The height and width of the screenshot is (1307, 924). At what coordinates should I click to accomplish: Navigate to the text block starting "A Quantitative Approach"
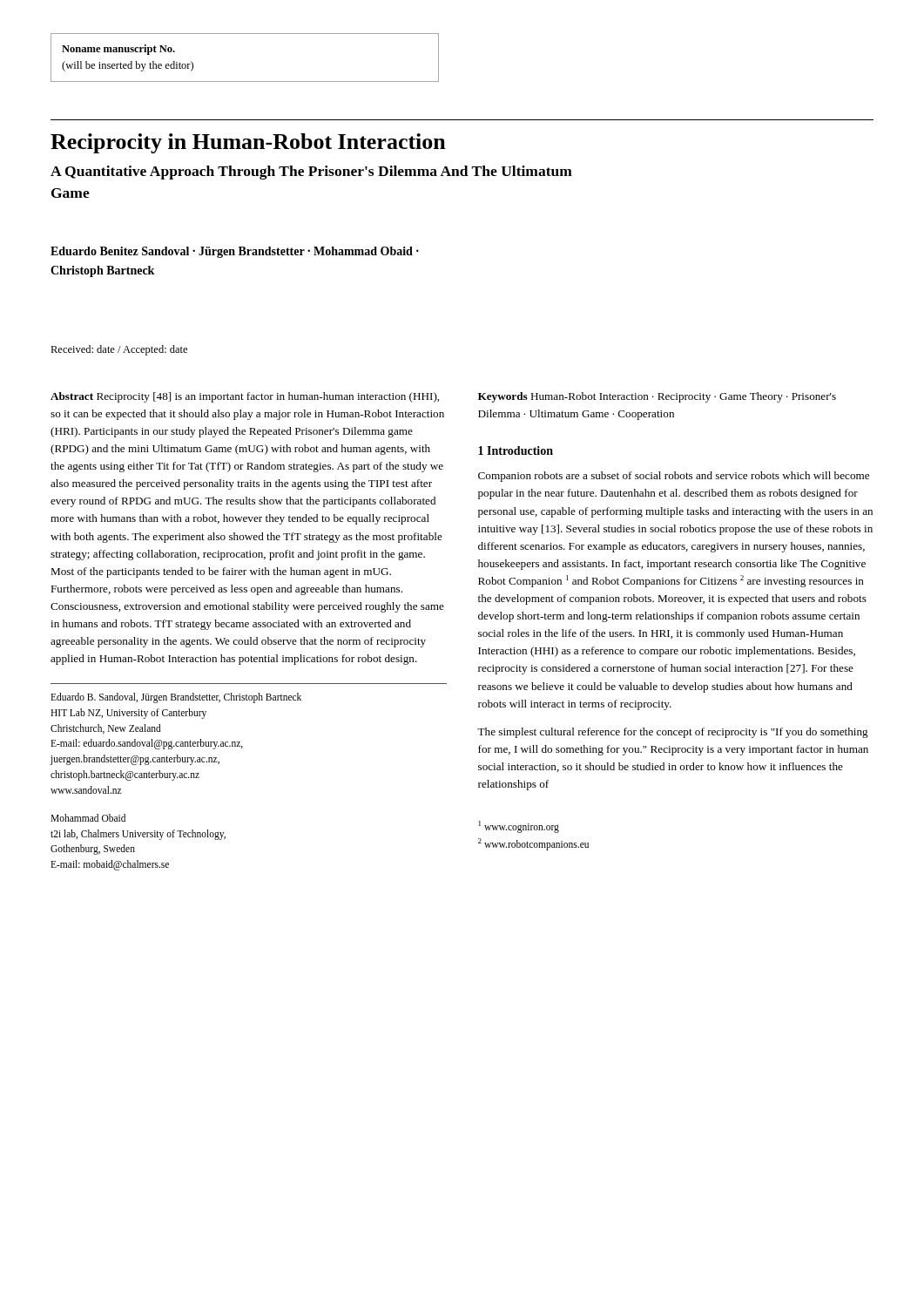[x=311, y=181]
